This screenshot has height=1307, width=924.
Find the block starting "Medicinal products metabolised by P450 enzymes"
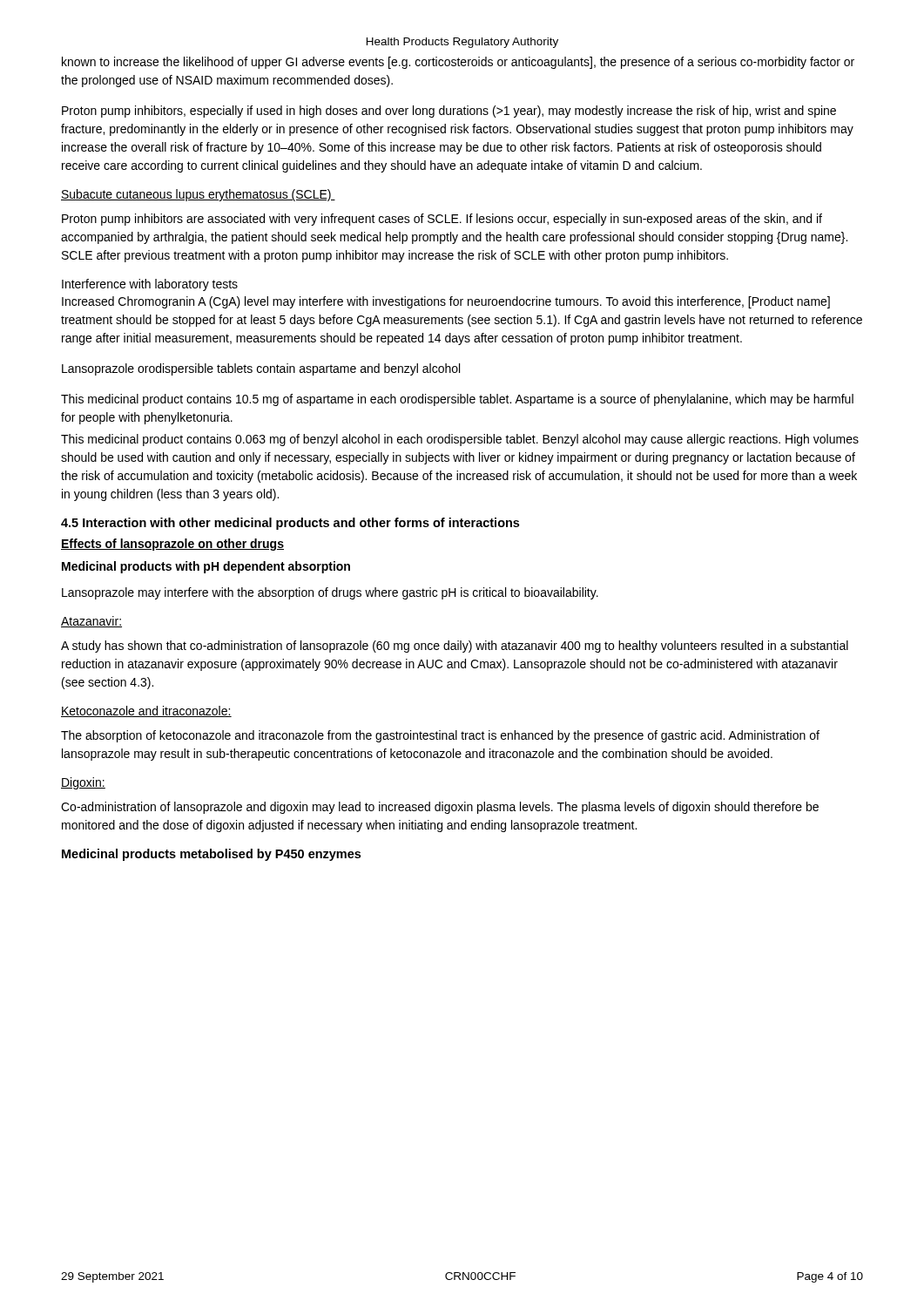[211, 855]
